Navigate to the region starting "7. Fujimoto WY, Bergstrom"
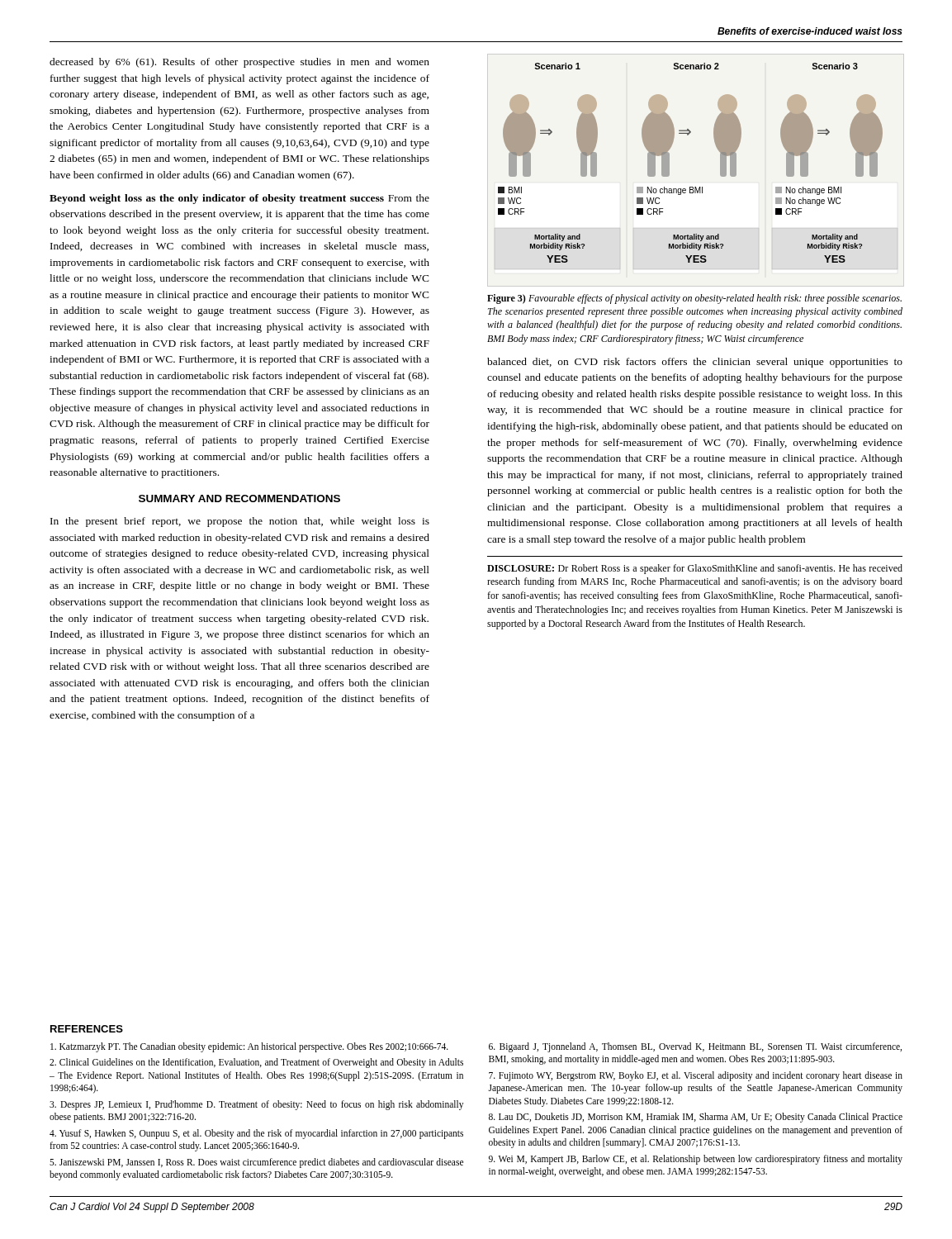Image resolution: width=952 pixels, height=1239 pixels. click(695, 1088)
